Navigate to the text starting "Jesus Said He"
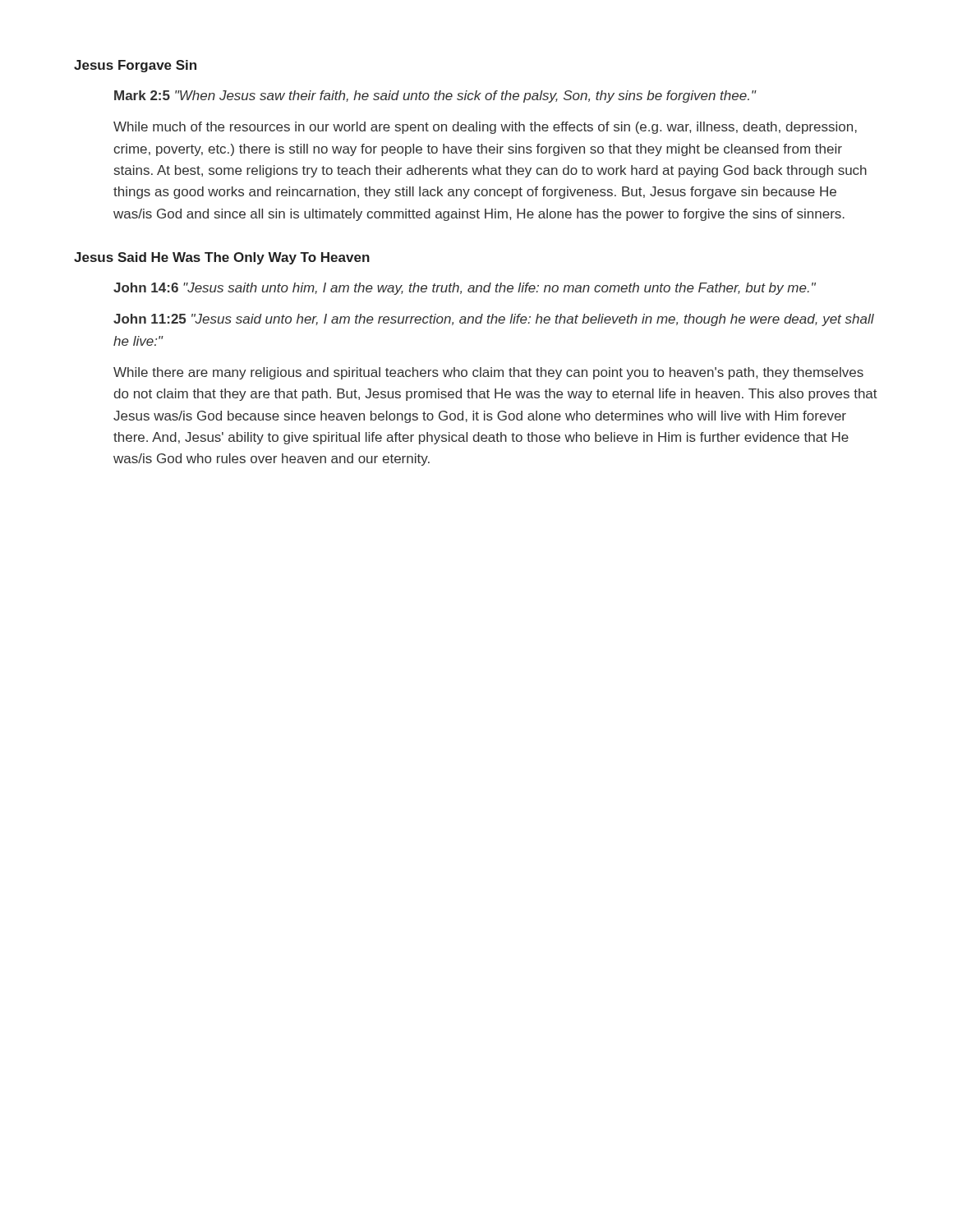This screenshot has height=1232, width=953. tap(222, 258)
